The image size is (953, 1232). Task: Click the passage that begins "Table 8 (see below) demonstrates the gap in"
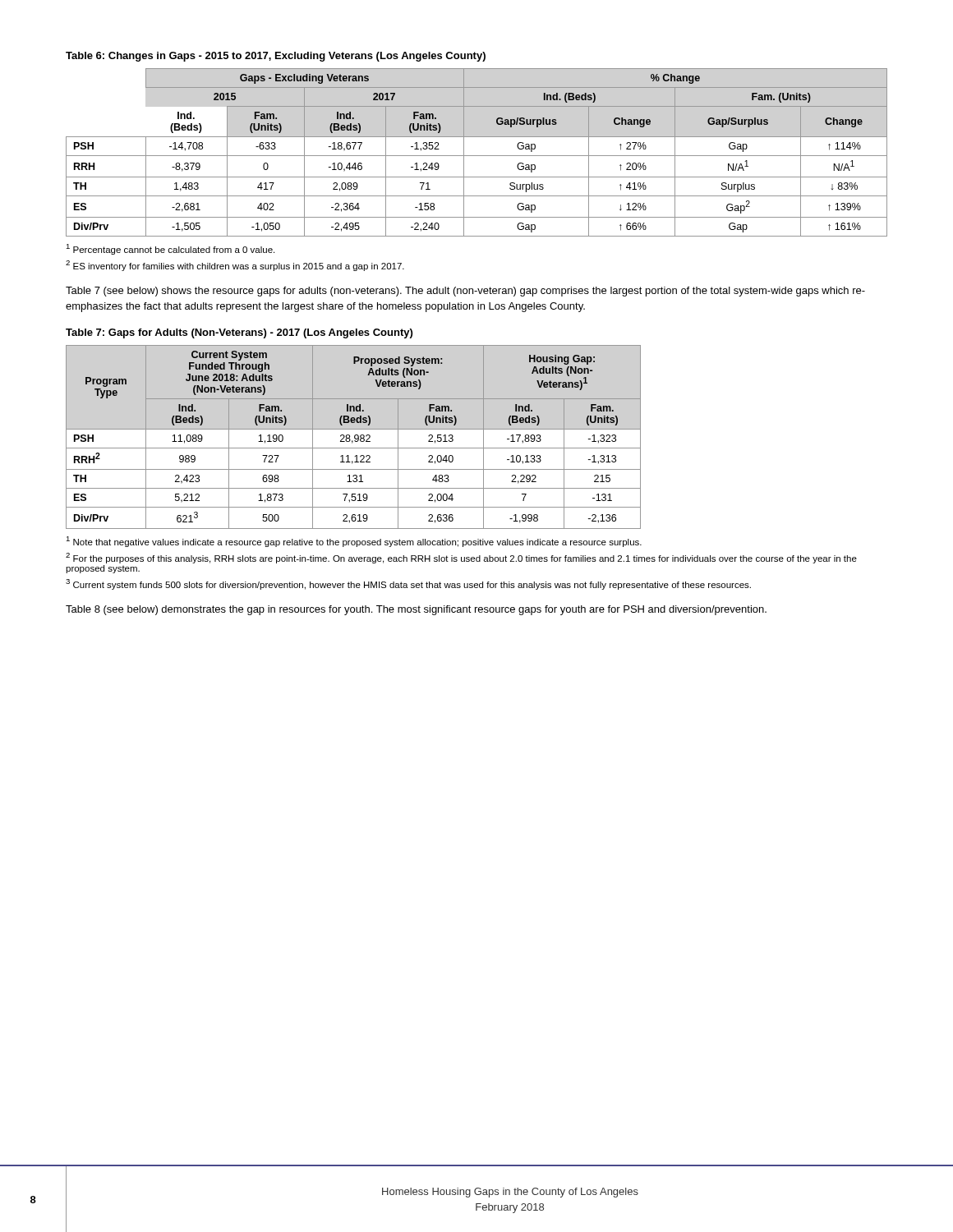pyautogui.click(x=417, y=609)
